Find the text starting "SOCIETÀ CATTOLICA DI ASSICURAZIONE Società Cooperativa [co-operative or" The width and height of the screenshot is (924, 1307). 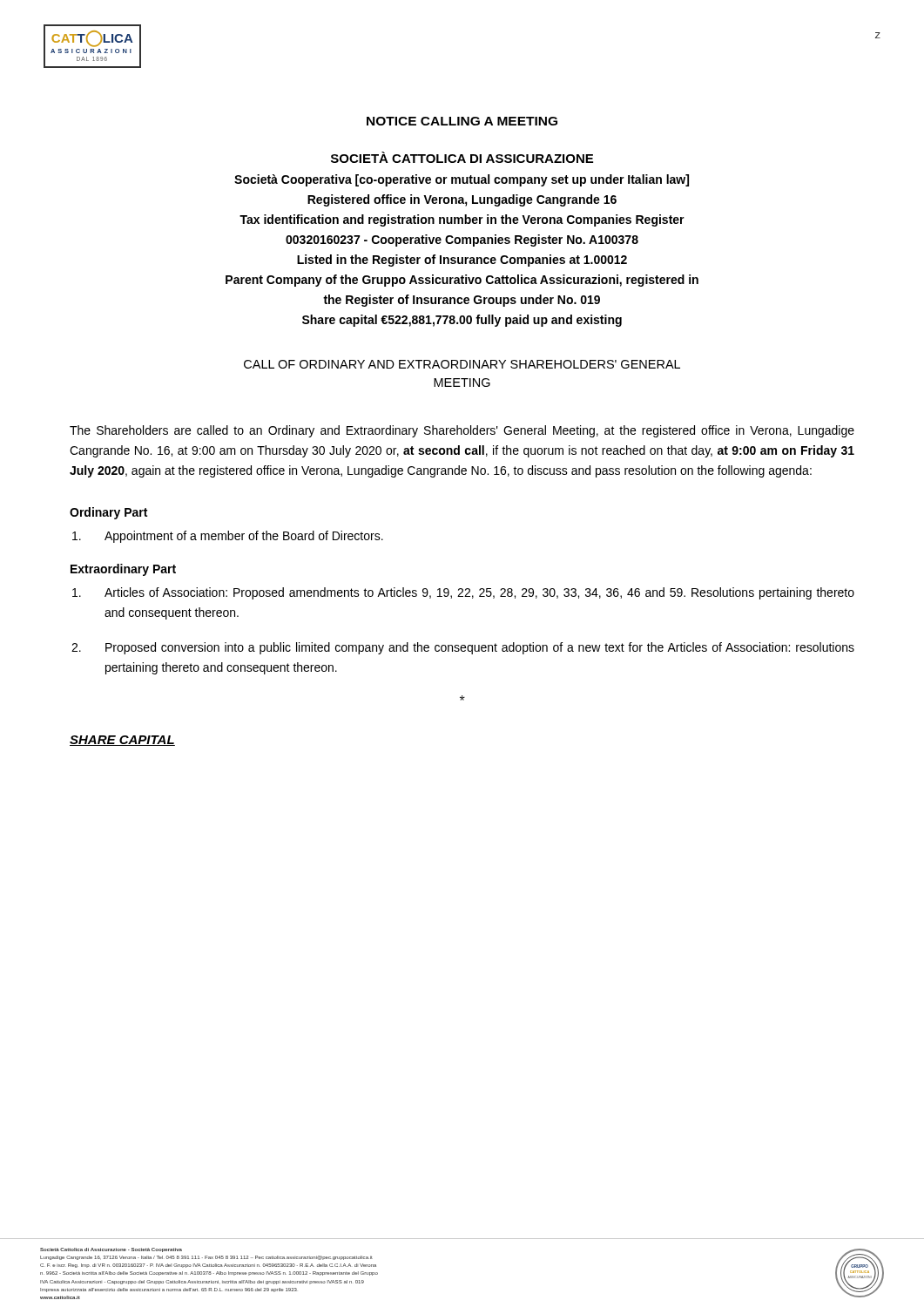click(462, 239)
